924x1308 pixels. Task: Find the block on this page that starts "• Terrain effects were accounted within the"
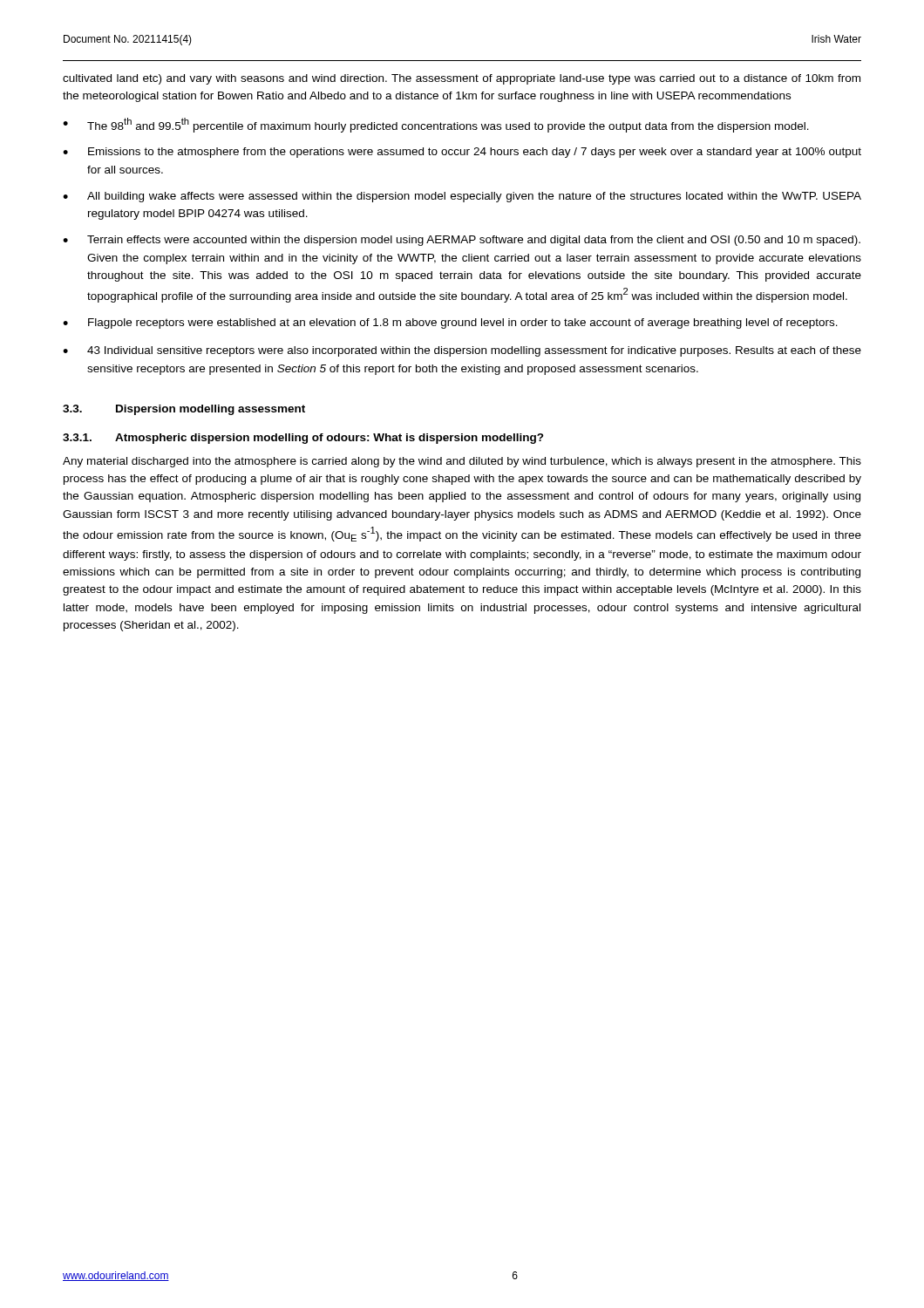pyautogui.click(x=462, y=268)
